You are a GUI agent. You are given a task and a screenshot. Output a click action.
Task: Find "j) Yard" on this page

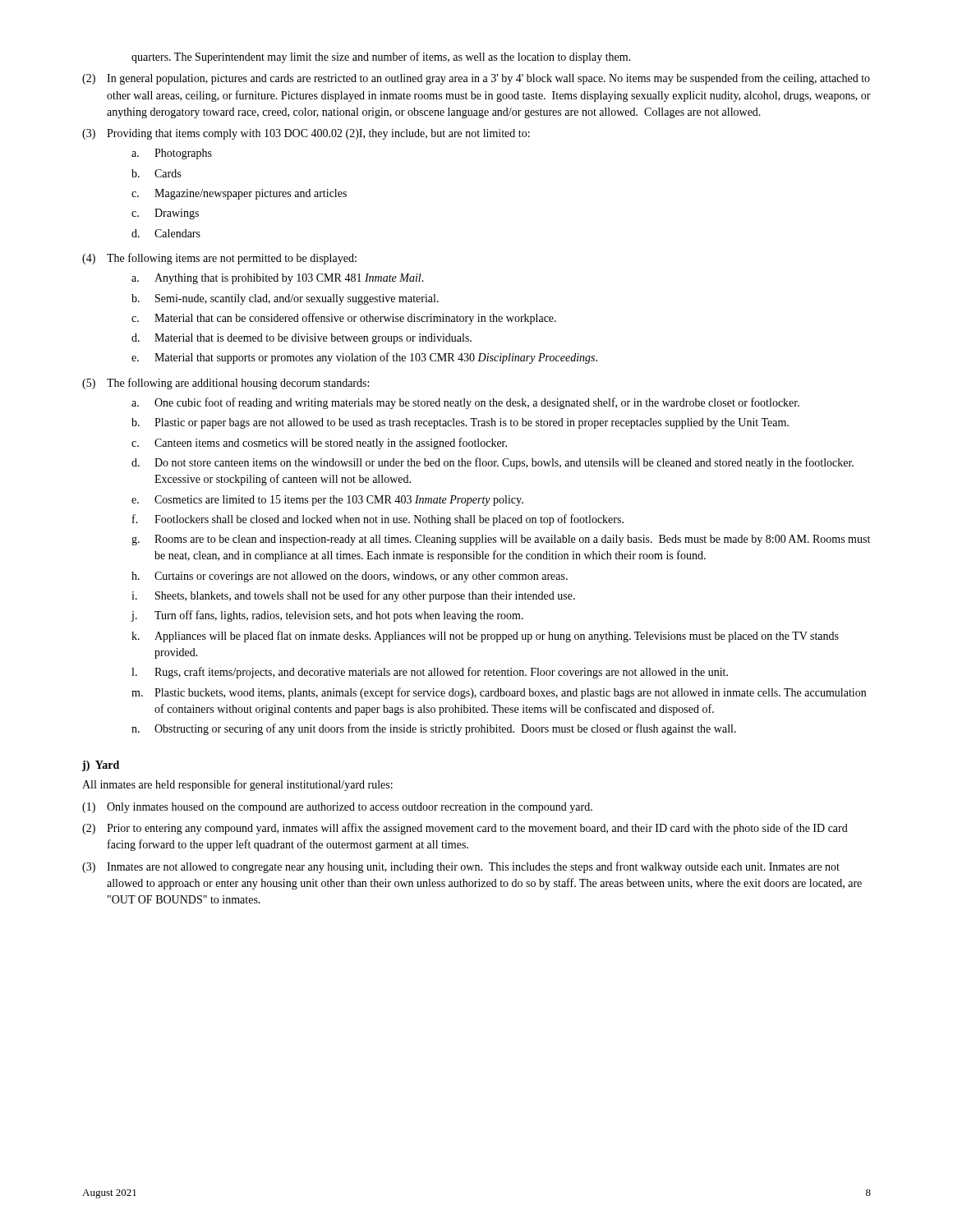(101, 765)
